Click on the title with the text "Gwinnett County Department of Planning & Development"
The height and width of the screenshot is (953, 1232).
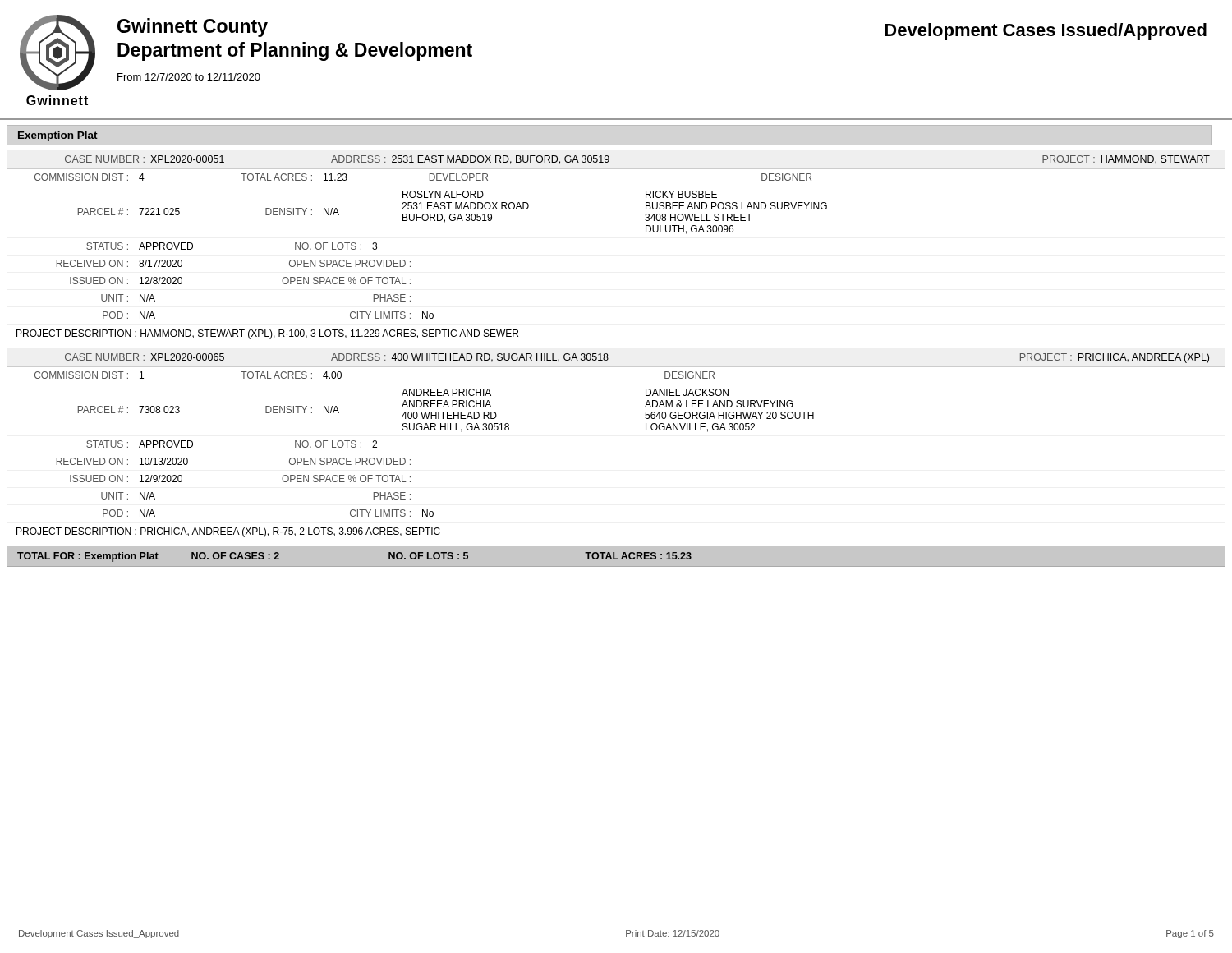[295, 38]
